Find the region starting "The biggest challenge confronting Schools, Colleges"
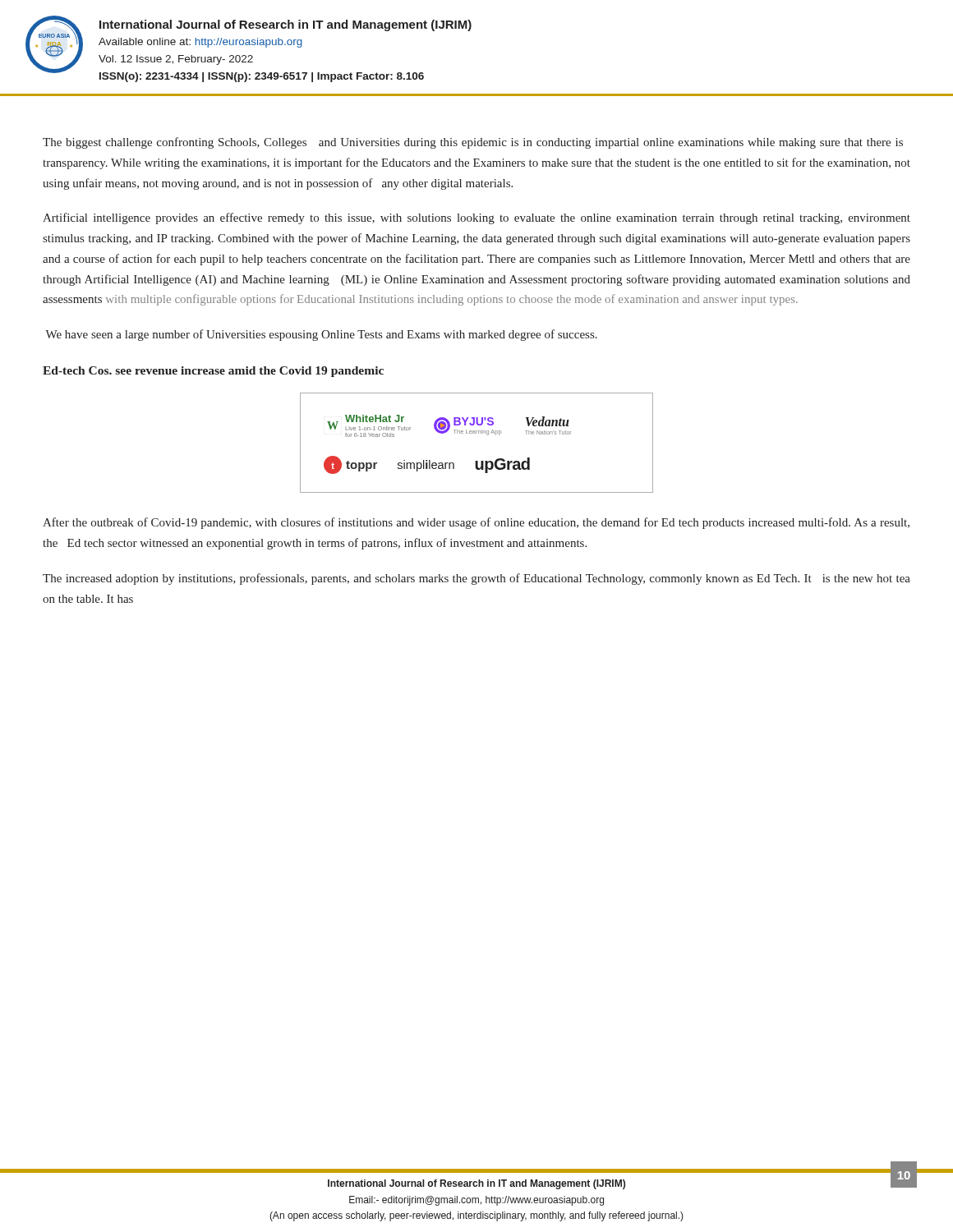953x1232 pixels. (x=476, y=162)
